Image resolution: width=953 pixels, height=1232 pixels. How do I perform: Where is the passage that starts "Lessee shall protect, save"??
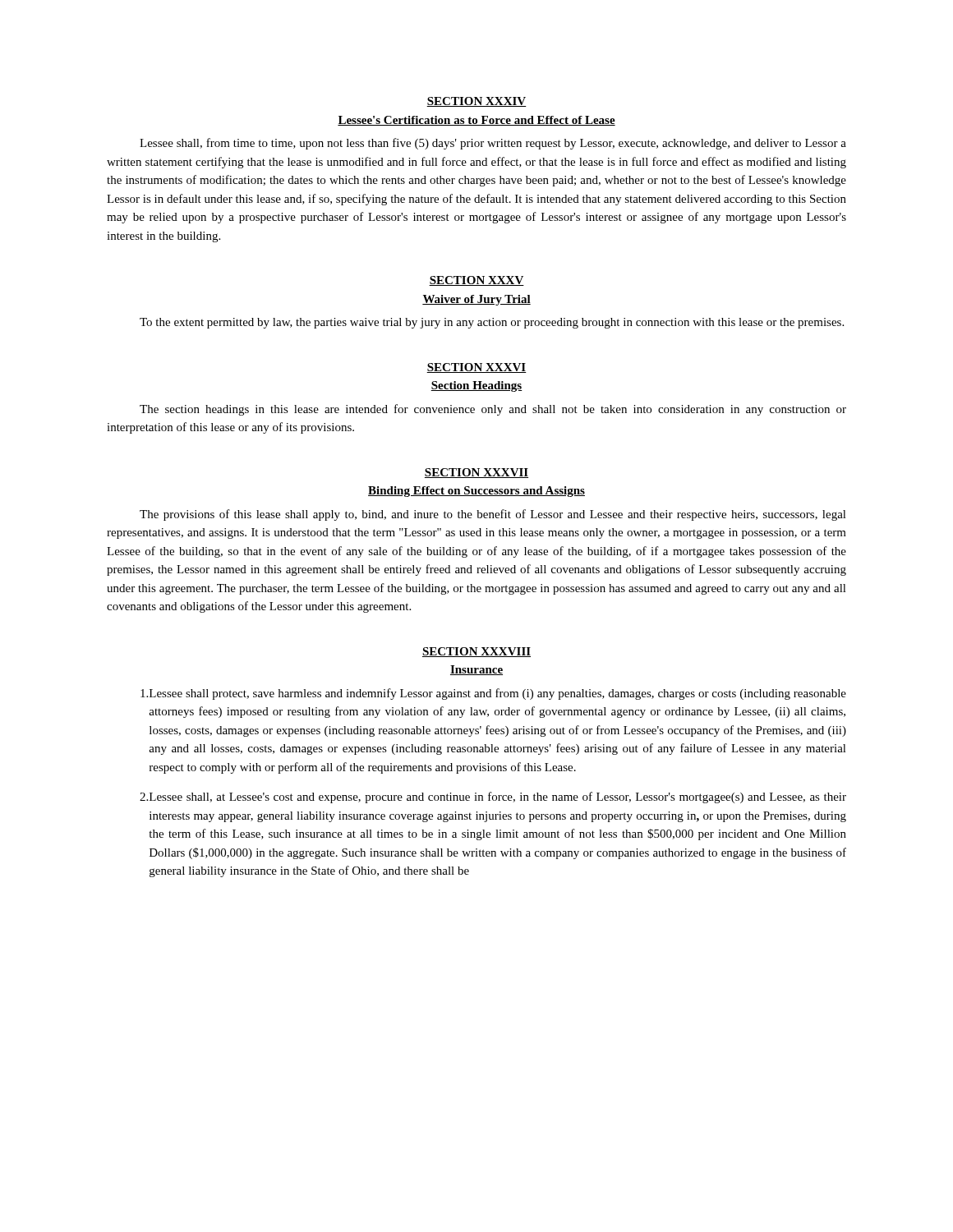tap(476, 730)
